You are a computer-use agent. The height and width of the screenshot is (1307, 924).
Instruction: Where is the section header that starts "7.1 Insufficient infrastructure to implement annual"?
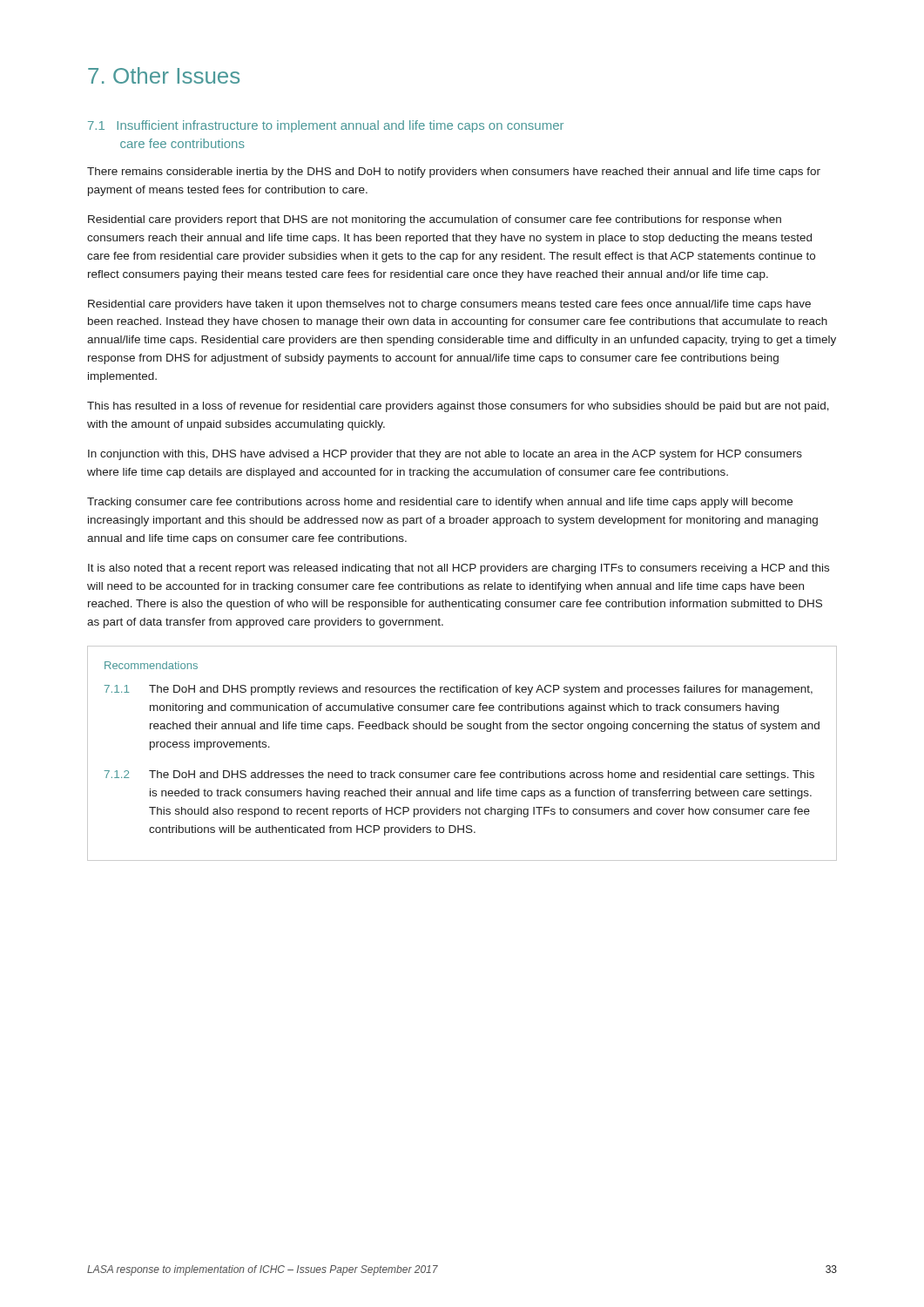tap(462, 134)
